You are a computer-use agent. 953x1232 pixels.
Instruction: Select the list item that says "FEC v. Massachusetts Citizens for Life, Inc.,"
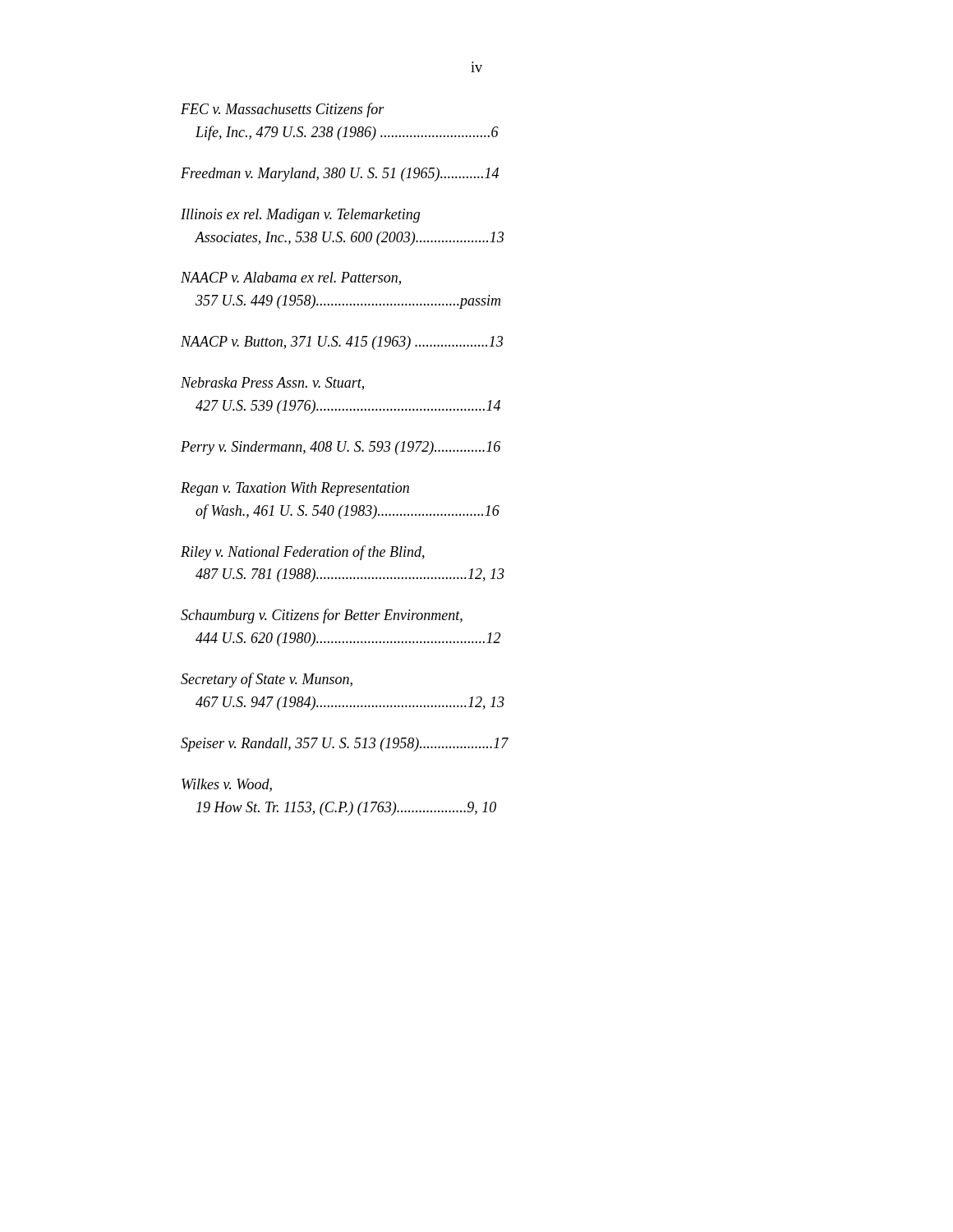[x=340, y=121]
